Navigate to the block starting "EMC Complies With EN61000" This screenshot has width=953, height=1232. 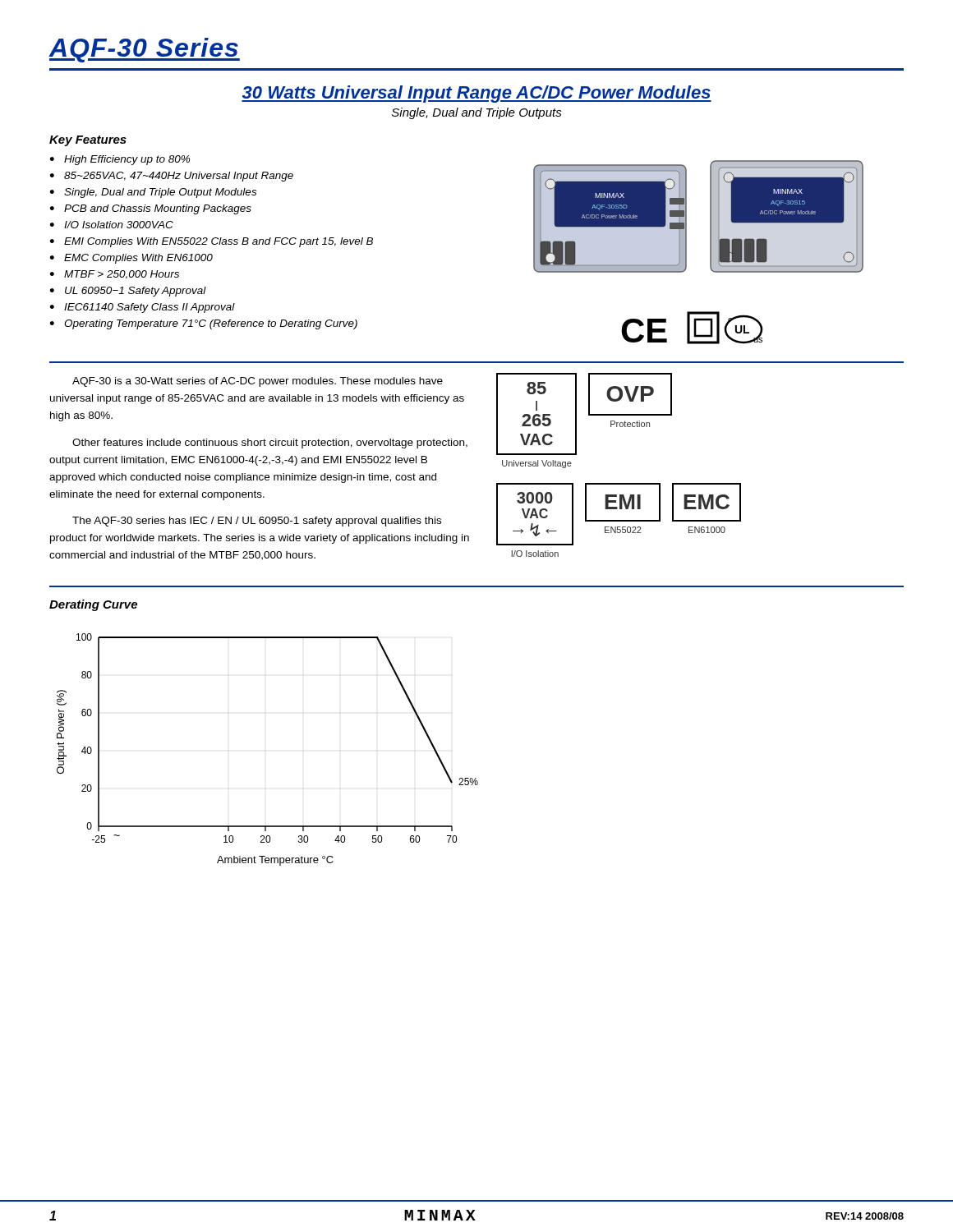click(138, 257)
